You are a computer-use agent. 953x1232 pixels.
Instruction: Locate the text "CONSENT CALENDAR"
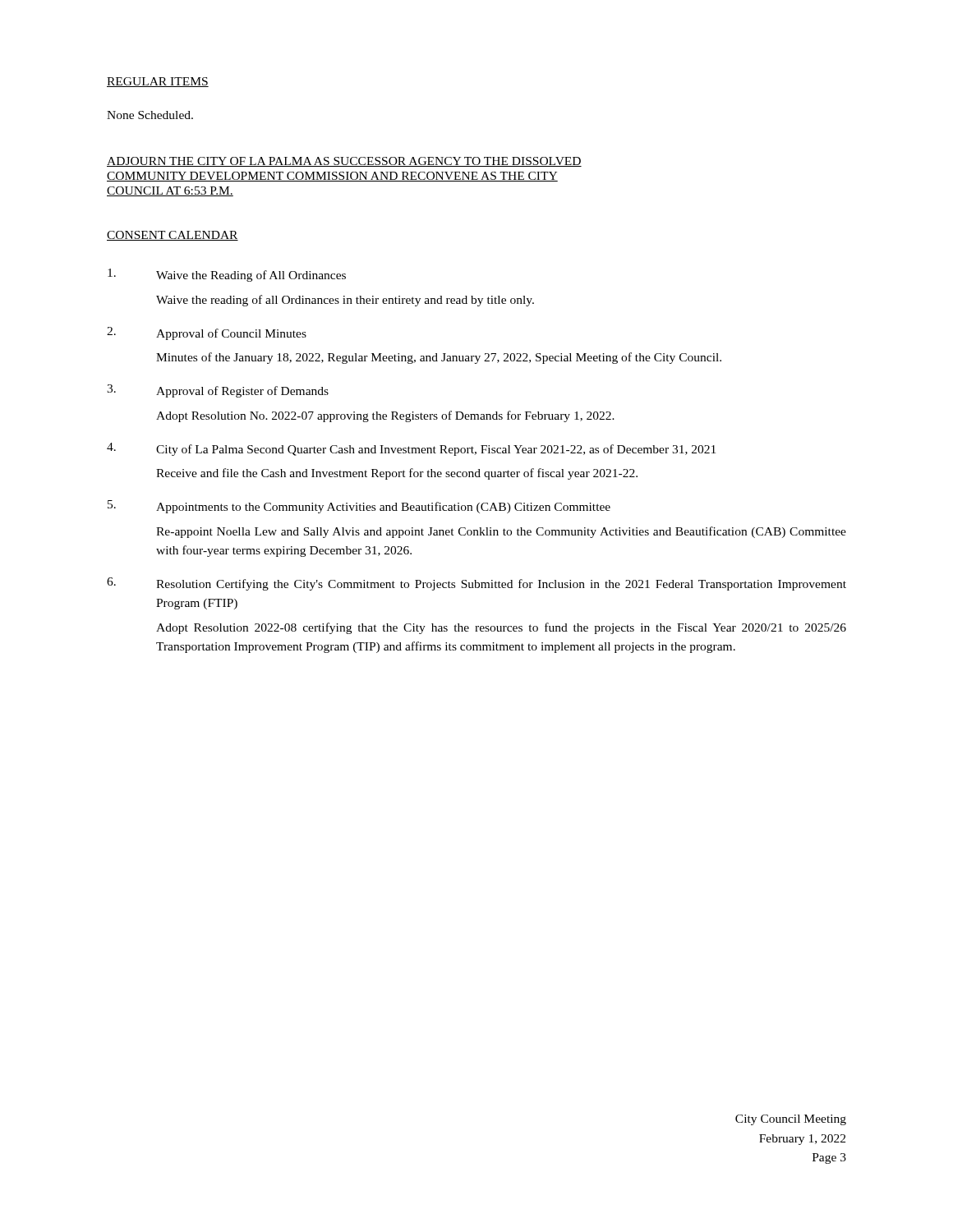click(172, 235)
